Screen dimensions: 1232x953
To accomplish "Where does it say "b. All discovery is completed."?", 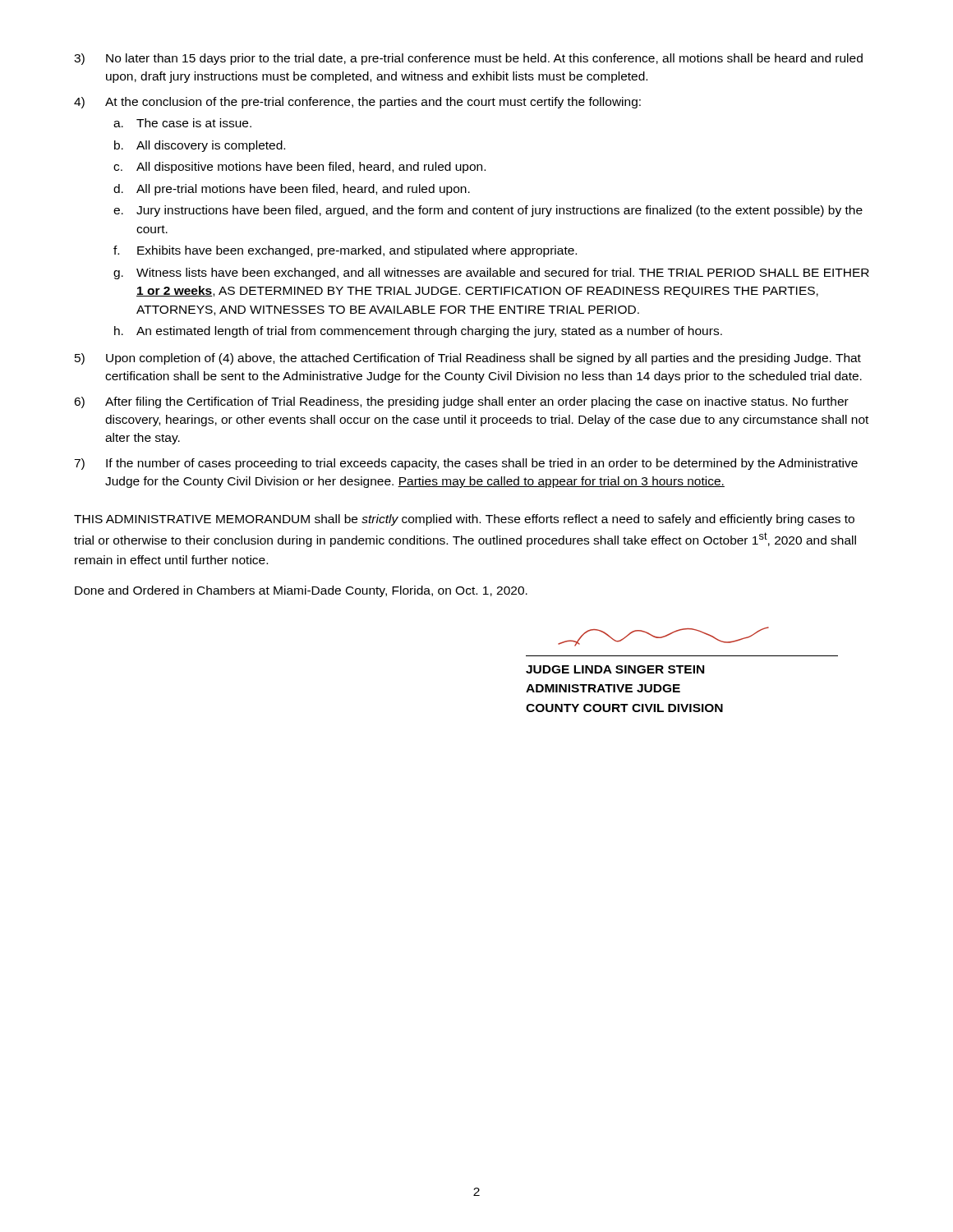I will (x=200, y=146).
